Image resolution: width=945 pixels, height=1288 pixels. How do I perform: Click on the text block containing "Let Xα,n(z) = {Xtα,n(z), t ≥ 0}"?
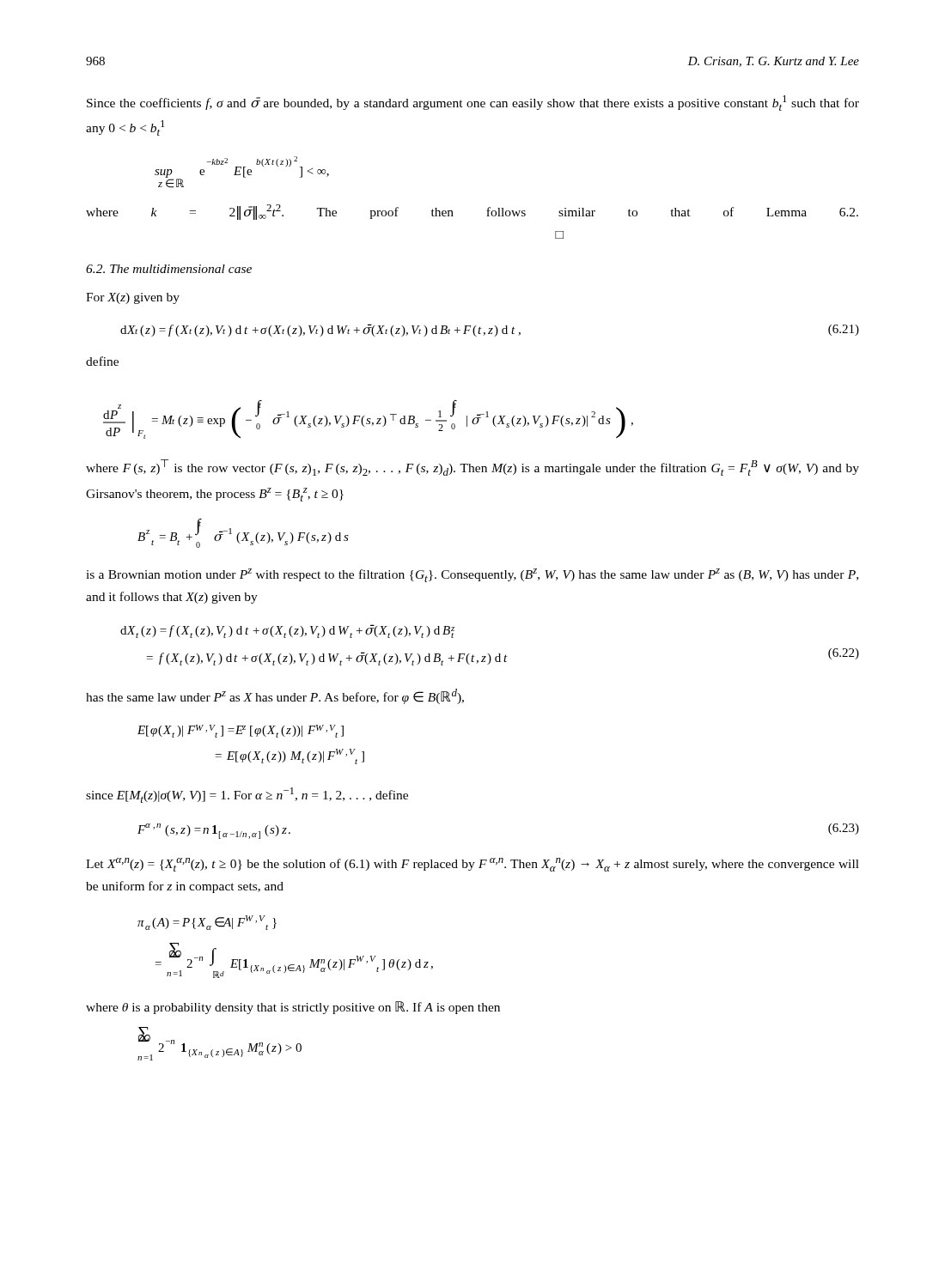tap(472, 873)
